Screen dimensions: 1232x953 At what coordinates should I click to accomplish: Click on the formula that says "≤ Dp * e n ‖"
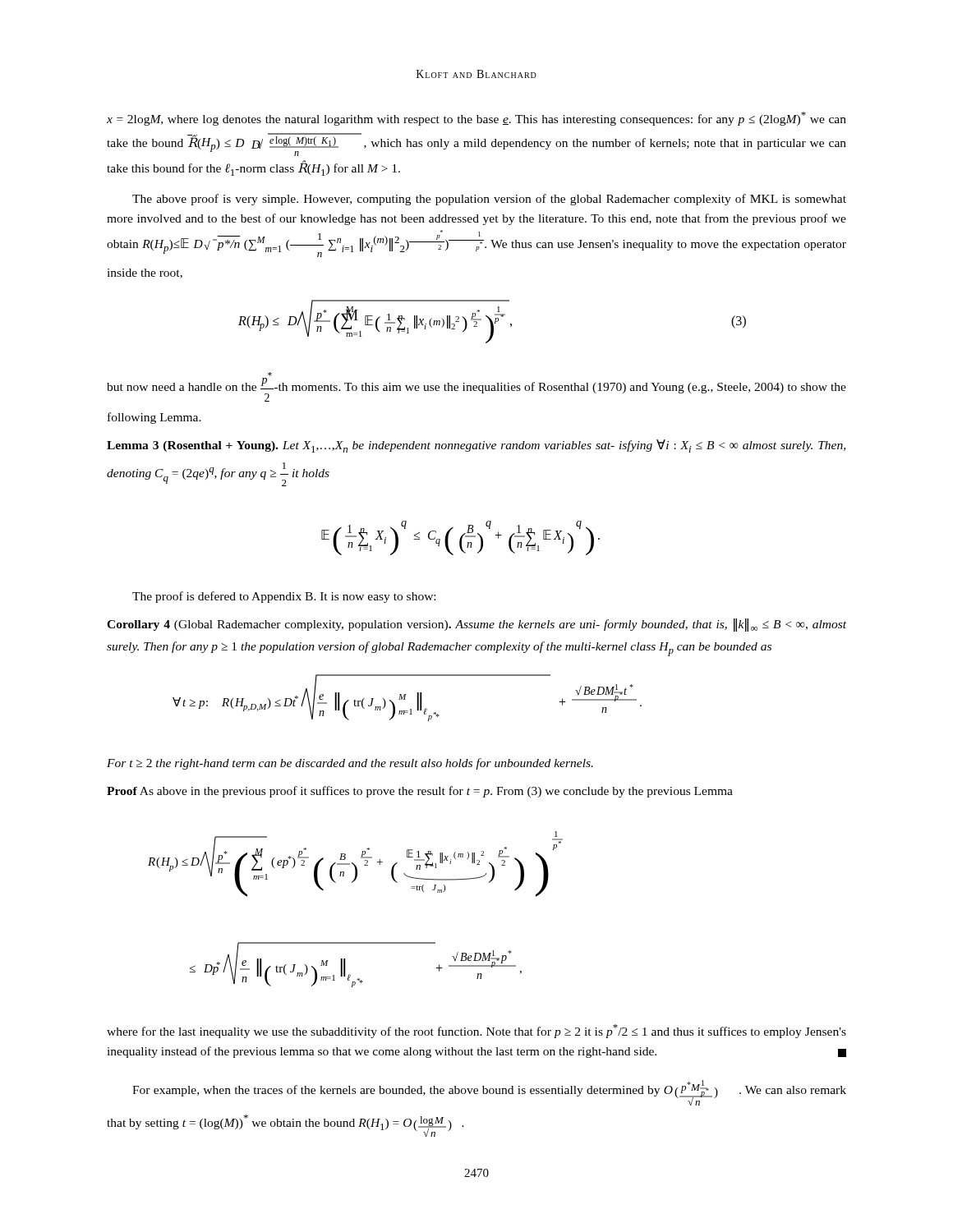pyautogui.click(x=476, y=969)
